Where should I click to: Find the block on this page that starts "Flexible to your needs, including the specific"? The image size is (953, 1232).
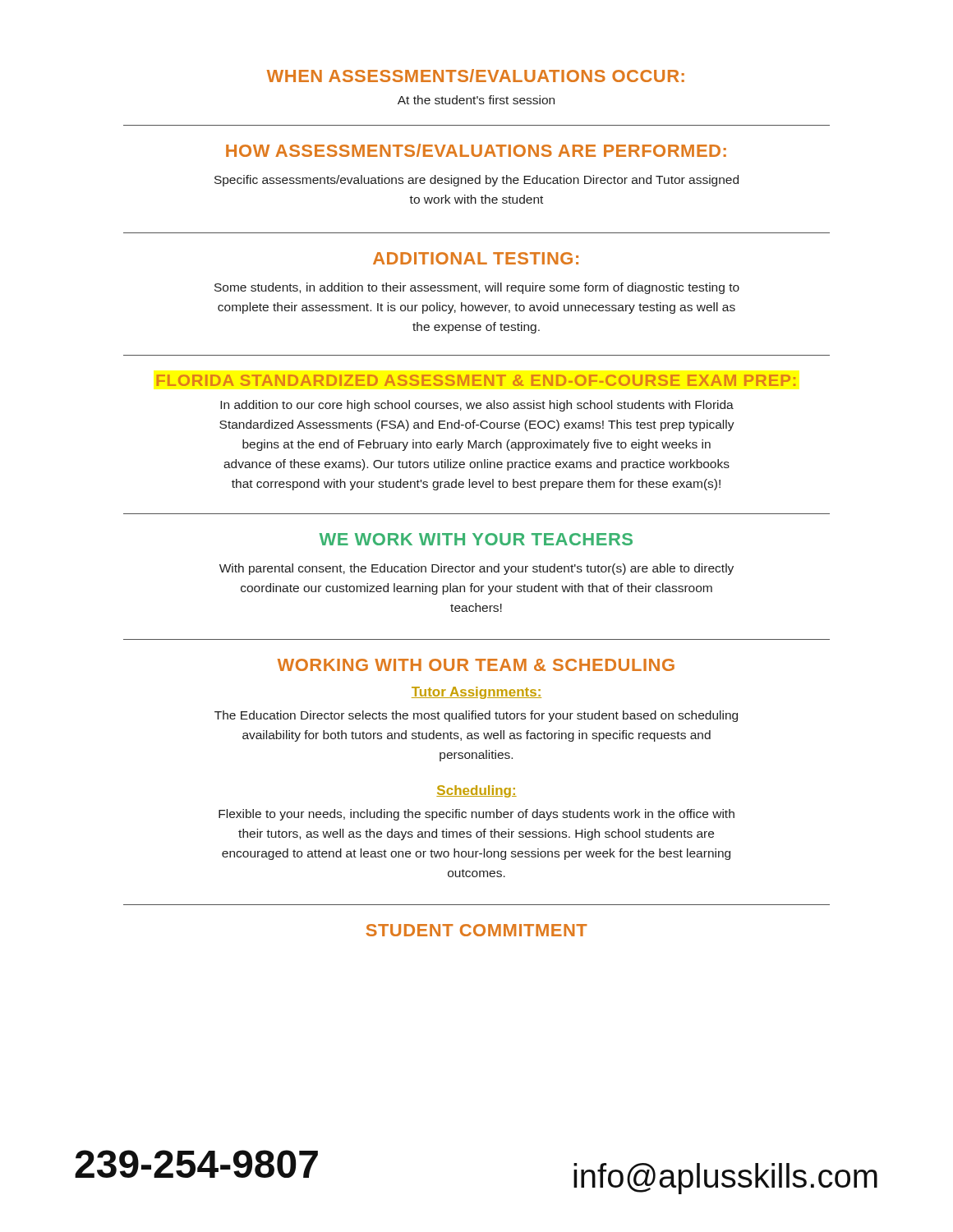coord(476,843)
